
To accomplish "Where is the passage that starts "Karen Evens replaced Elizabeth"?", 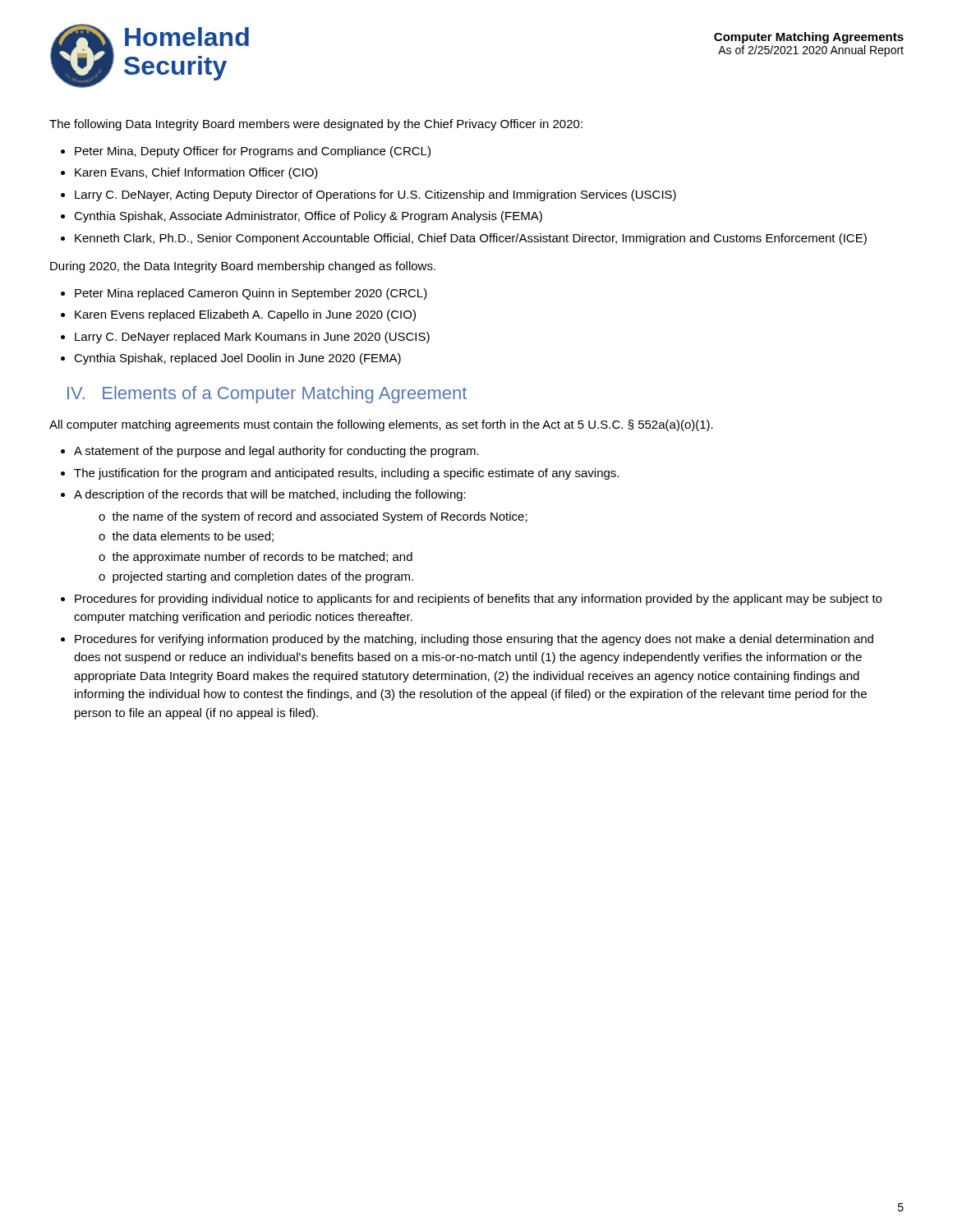I will click(245, 314).
